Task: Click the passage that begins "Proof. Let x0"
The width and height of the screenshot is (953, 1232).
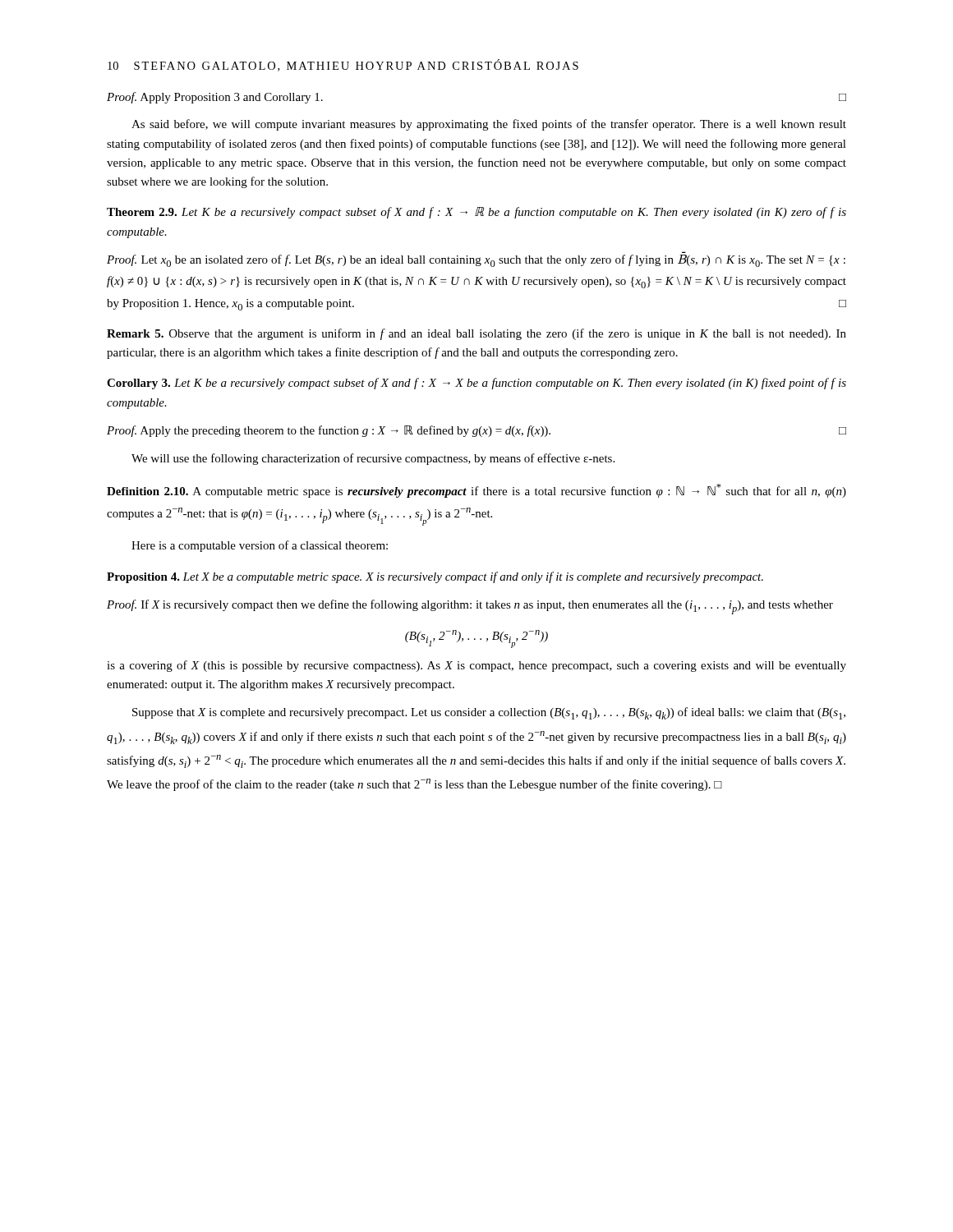Action: point(476,283)
